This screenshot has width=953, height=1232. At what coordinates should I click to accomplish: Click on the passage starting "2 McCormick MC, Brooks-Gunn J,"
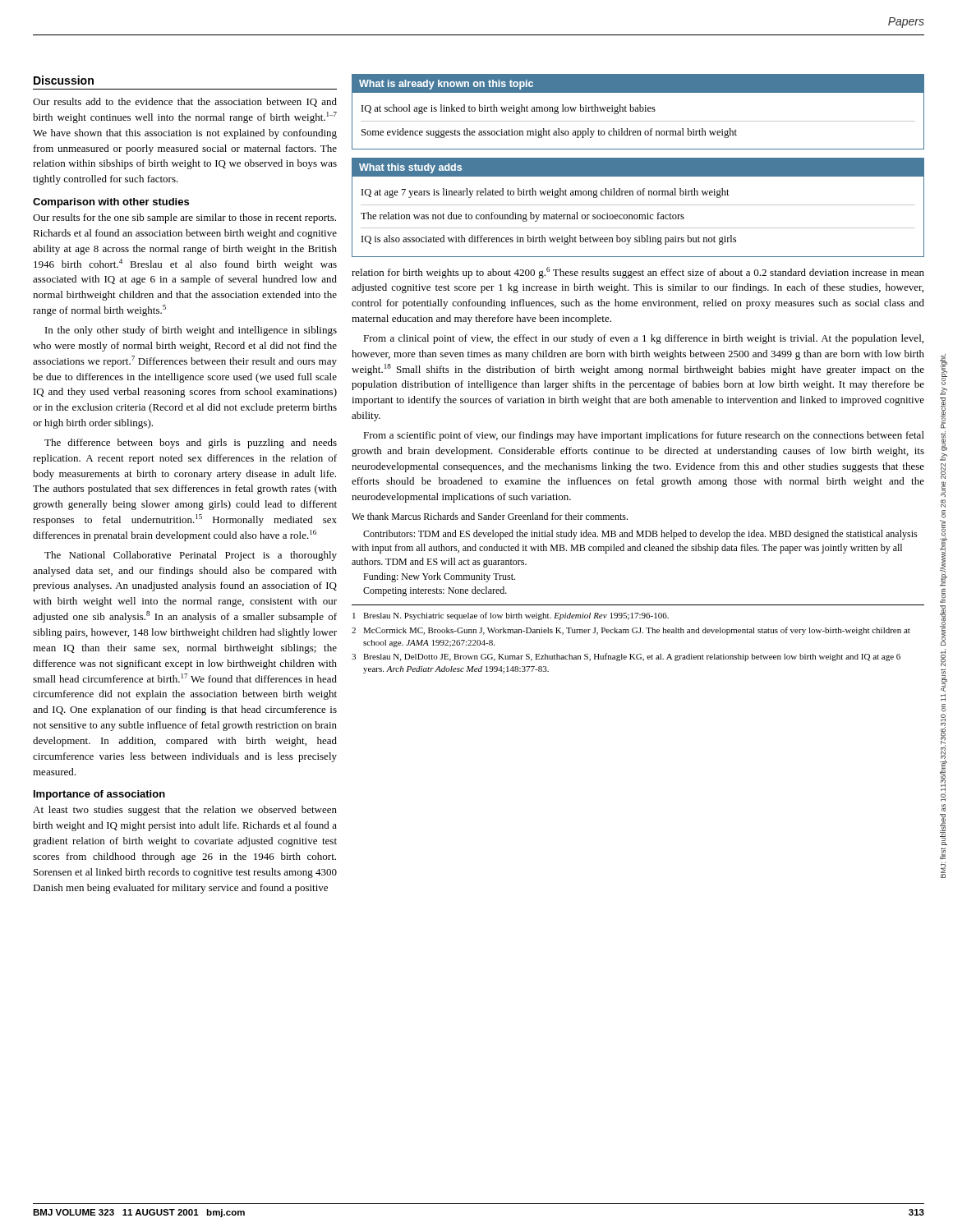638,636
